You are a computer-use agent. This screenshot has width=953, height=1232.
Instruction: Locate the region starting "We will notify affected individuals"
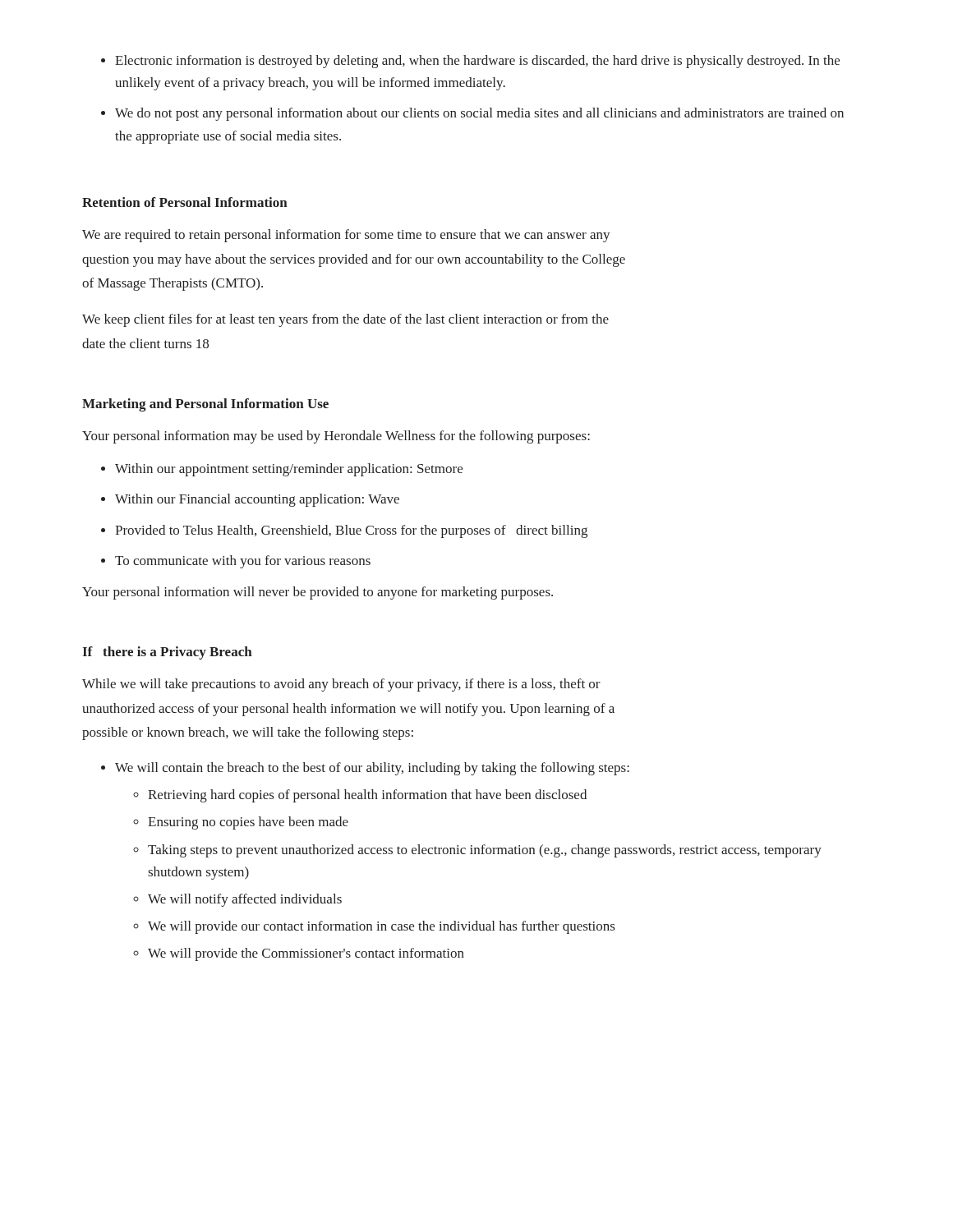tap(245, 900)
